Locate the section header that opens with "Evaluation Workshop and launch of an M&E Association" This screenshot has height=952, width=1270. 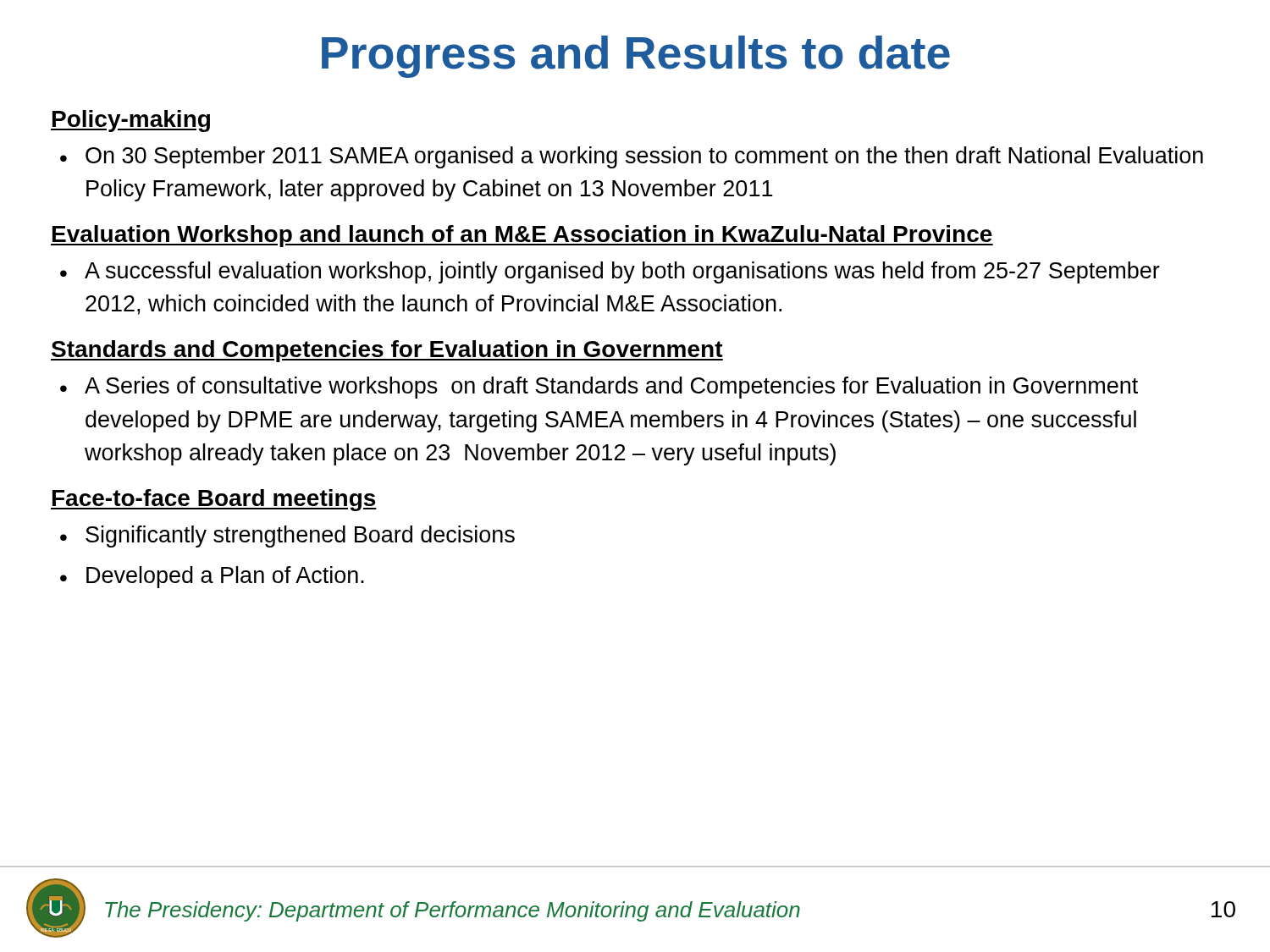coord(635,234)
